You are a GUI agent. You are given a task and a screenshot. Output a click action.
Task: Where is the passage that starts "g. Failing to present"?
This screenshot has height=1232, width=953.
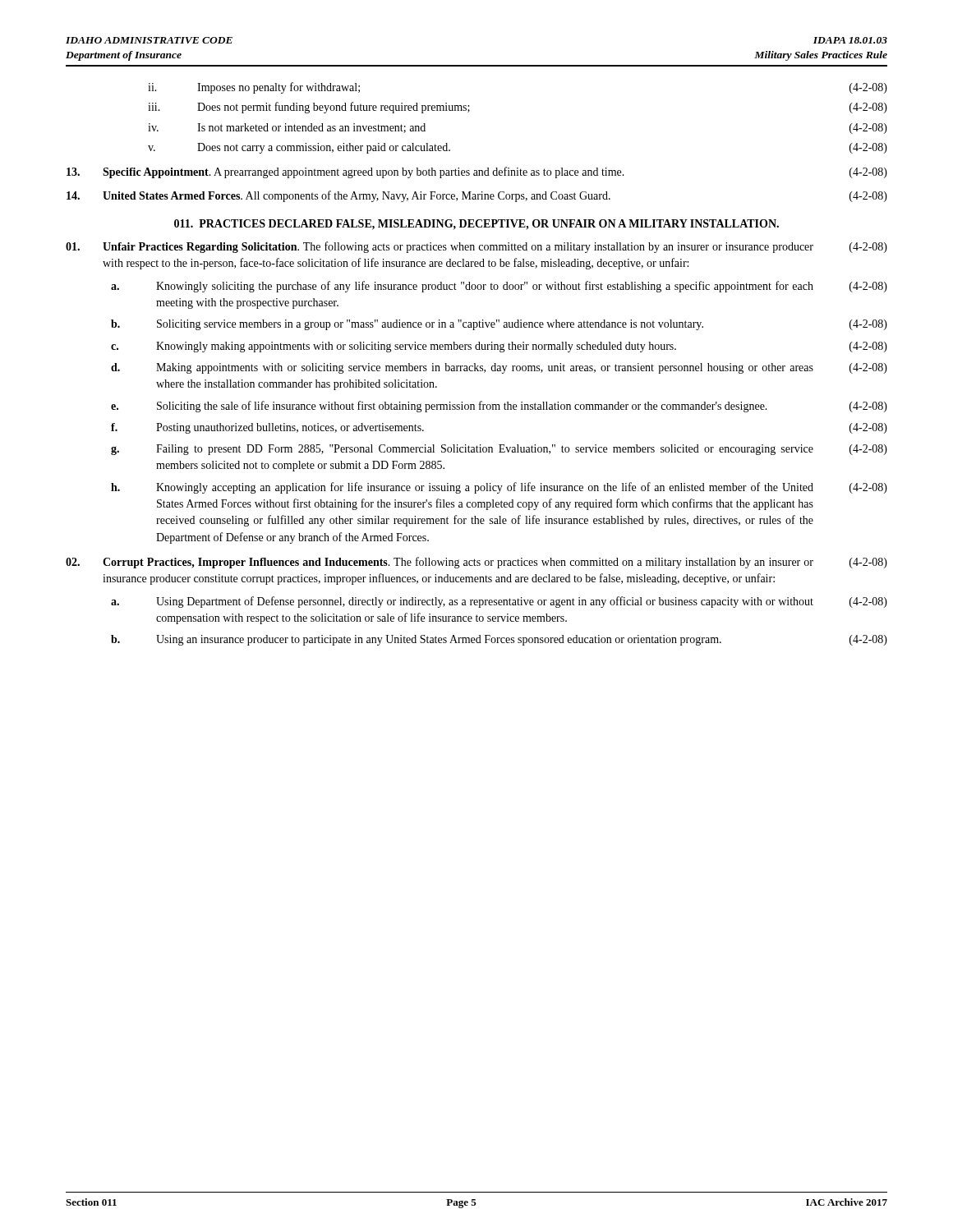pyautogui.click(x=476, y=458)
